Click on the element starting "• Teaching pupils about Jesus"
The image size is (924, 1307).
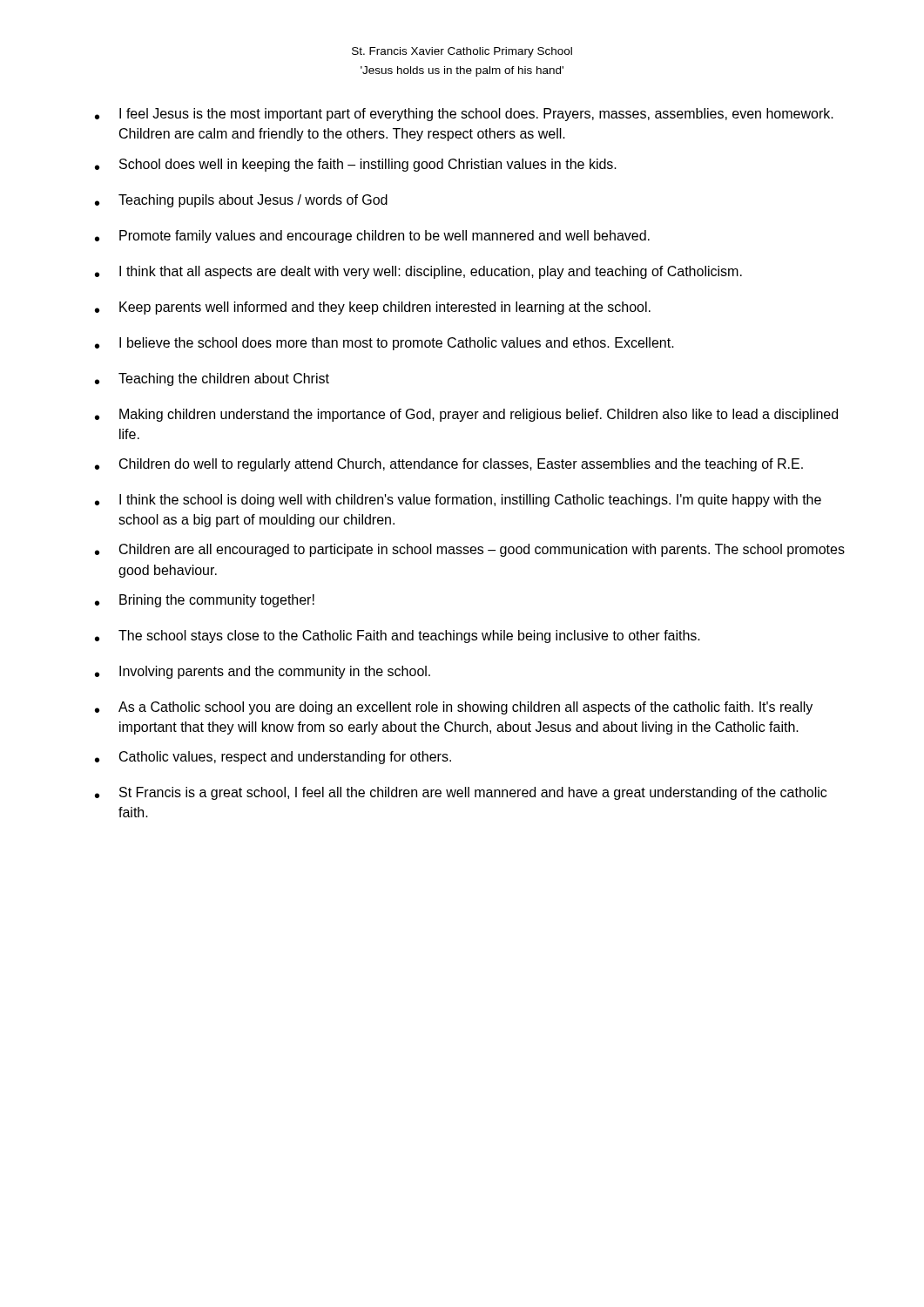coord(241,201)
